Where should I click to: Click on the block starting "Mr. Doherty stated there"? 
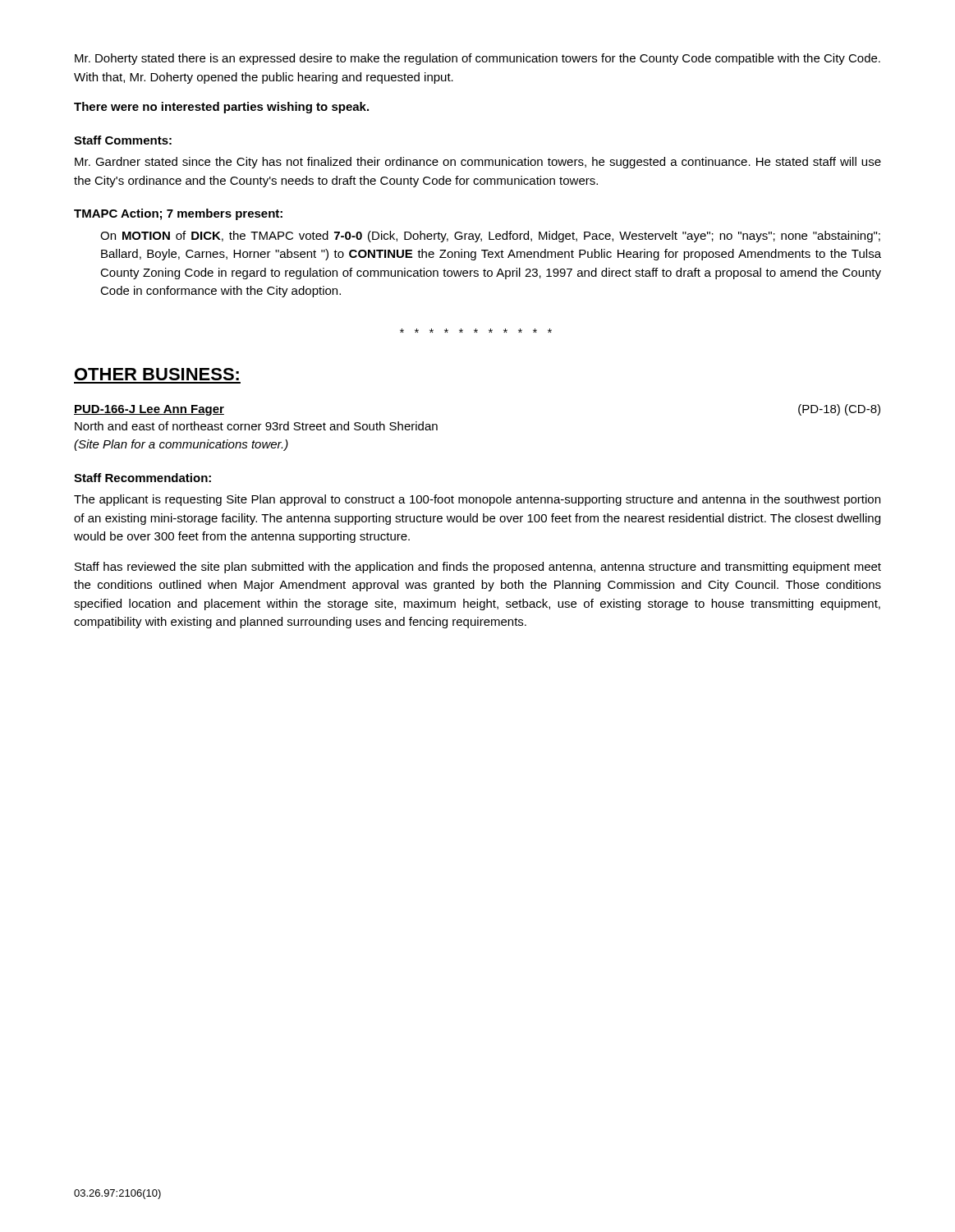(x=478, y=68)
